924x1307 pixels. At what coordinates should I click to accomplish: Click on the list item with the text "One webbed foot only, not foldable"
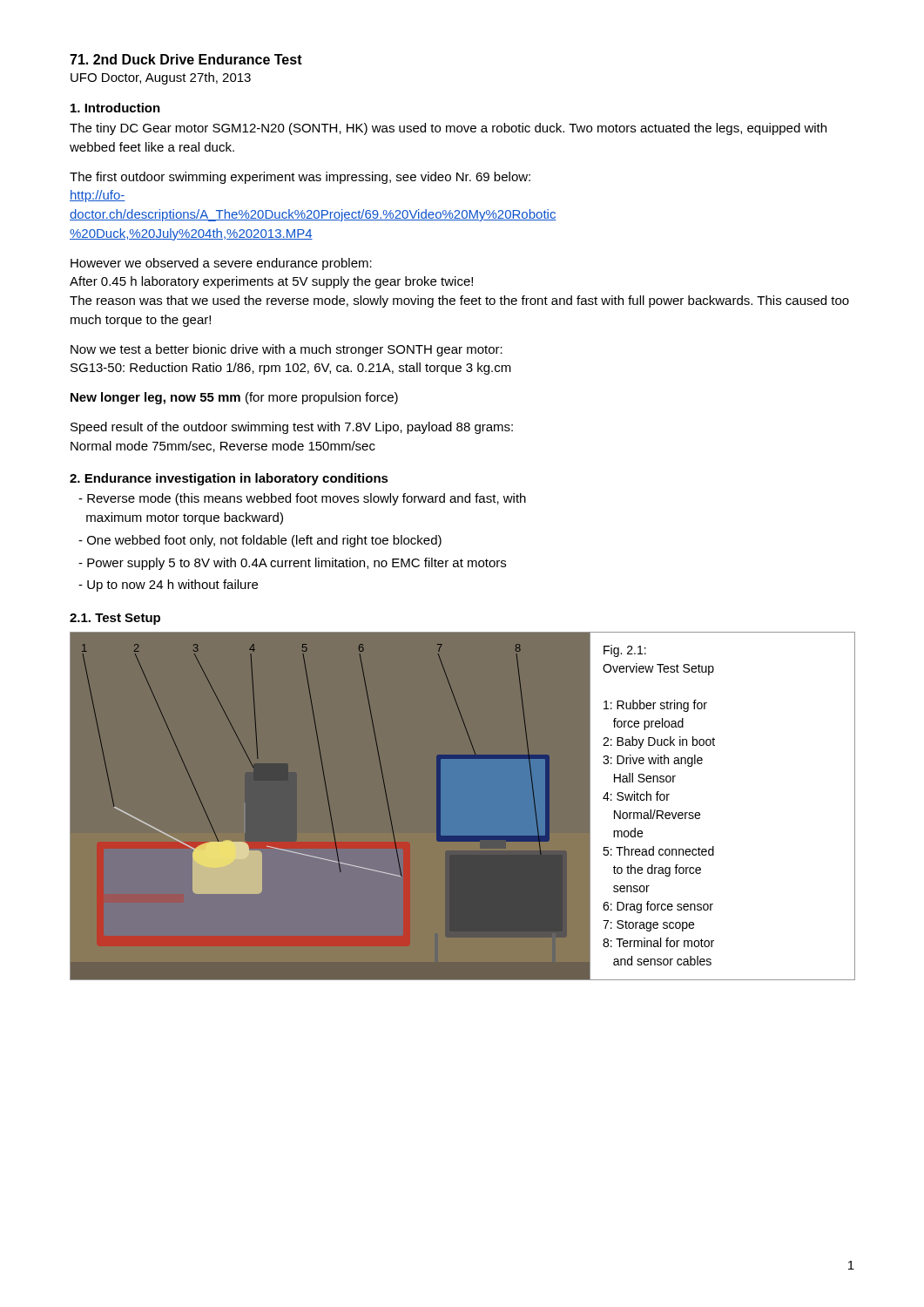click(x=260, y=540)
